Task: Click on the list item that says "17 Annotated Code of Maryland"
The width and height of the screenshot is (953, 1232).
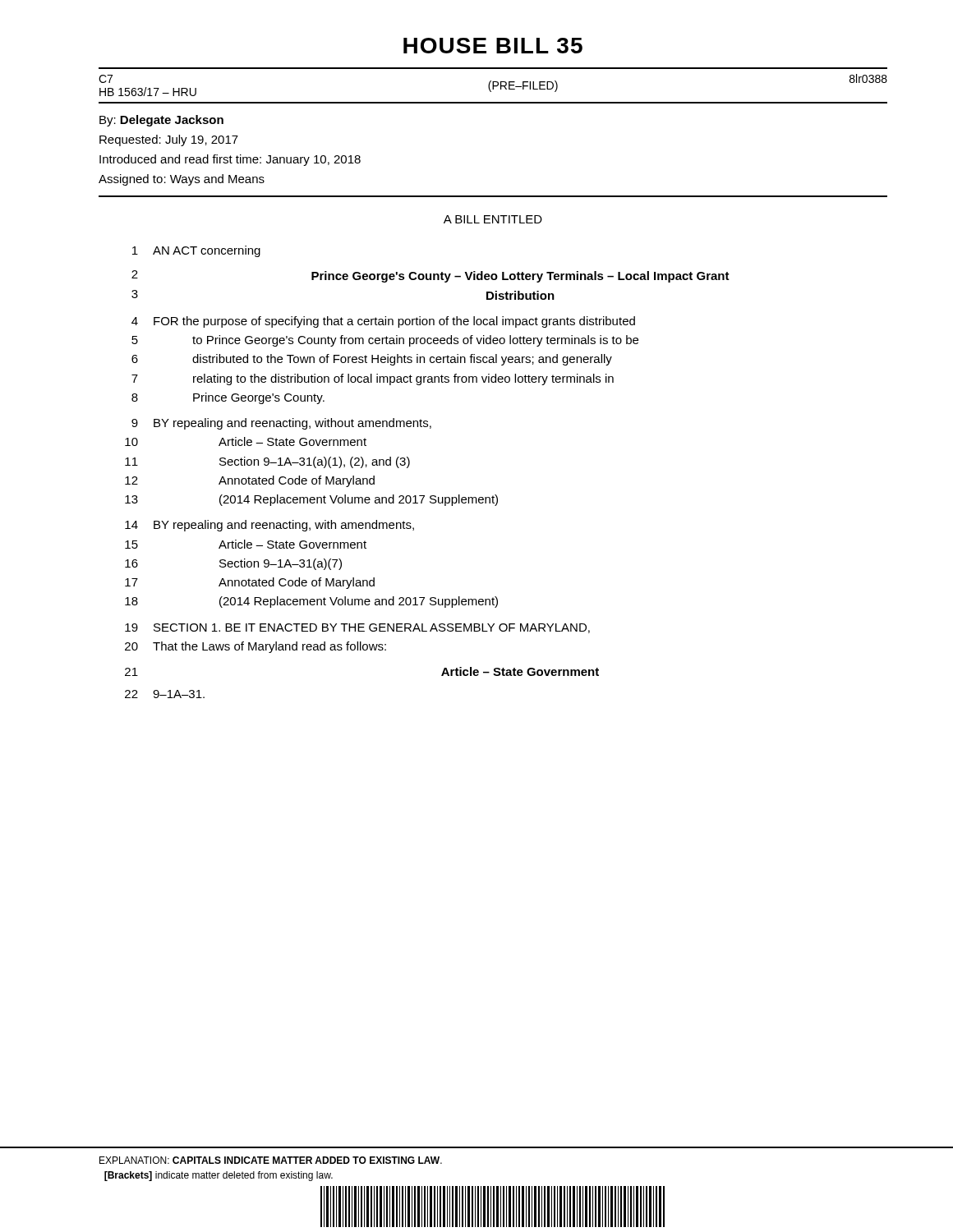Action: pos(250,583)
